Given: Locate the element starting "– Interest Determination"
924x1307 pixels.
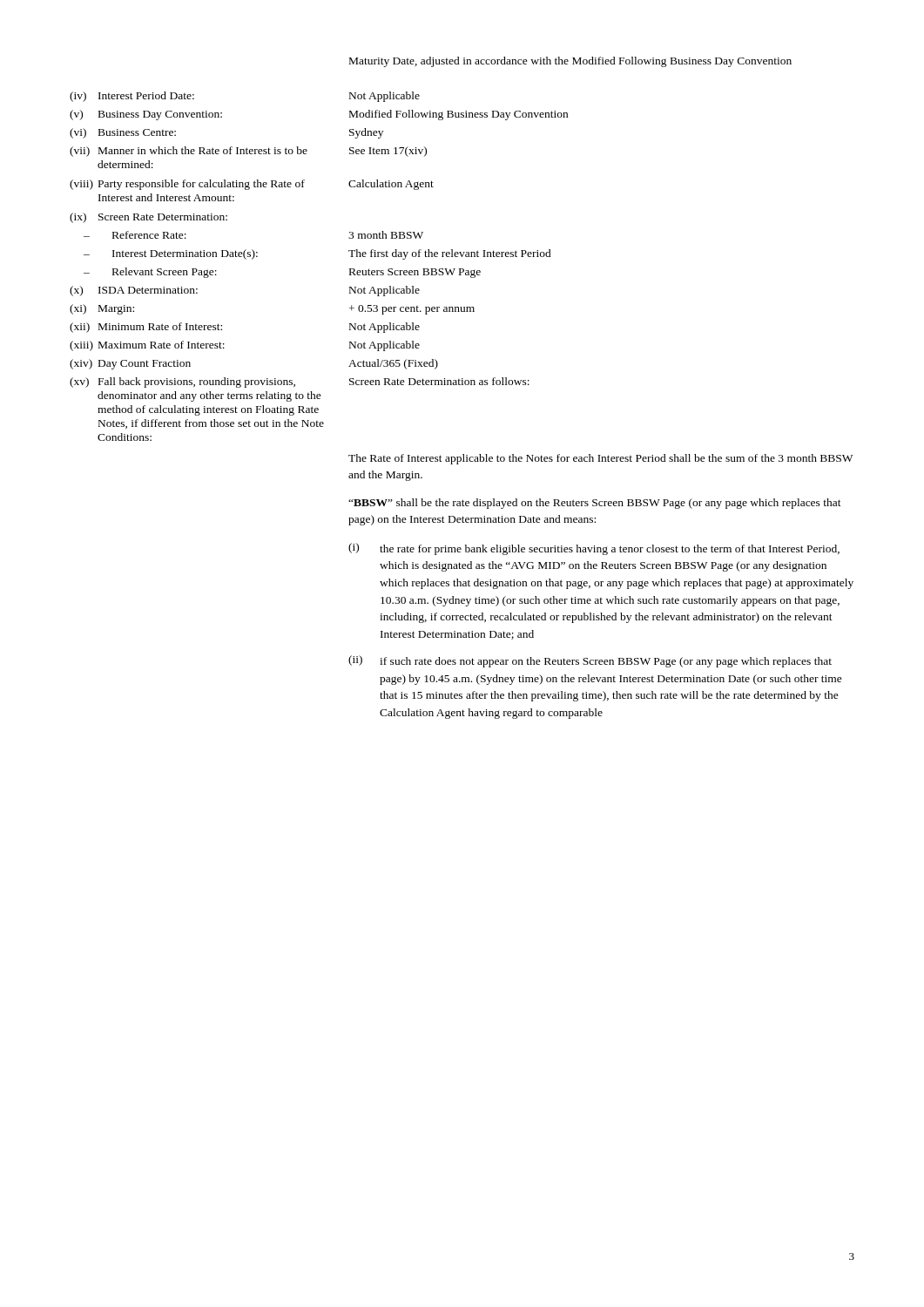Looking at the screenshot, I should [x=462, y=253].
